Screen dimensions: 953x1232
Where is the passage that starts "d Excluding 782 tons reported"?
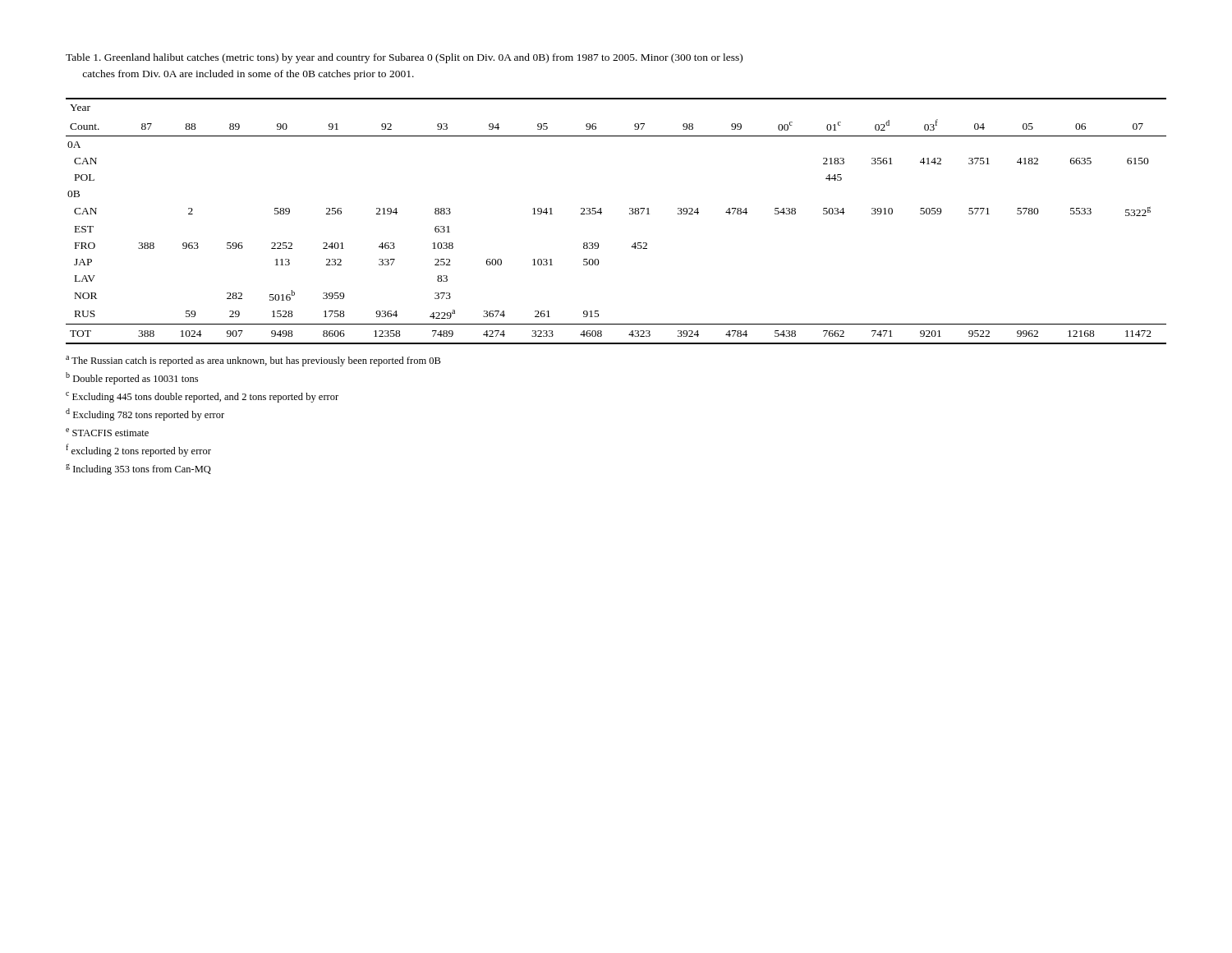click(145, 414)
